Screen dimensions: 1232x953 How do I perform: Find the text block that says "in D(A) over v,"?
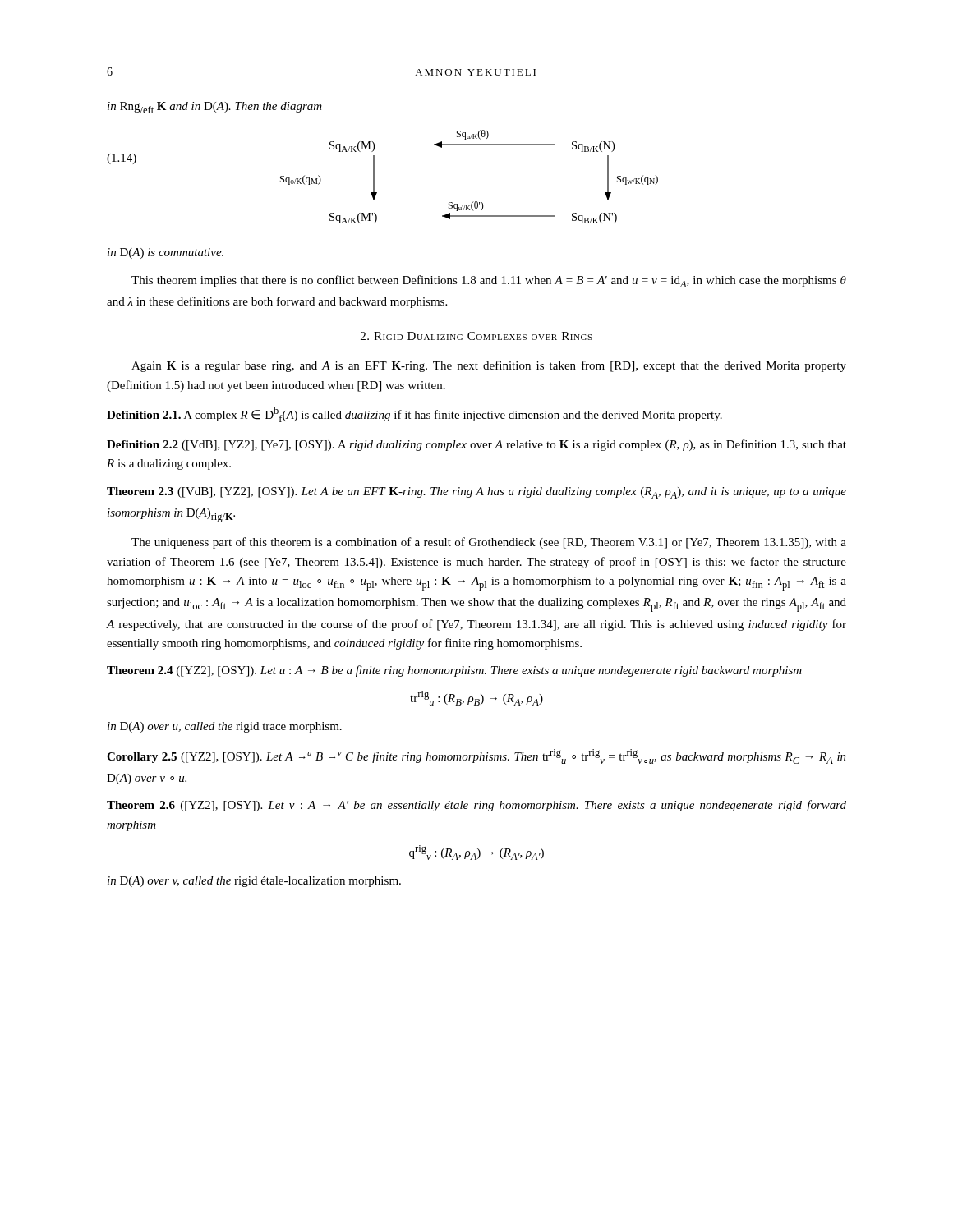coord(254,880)
